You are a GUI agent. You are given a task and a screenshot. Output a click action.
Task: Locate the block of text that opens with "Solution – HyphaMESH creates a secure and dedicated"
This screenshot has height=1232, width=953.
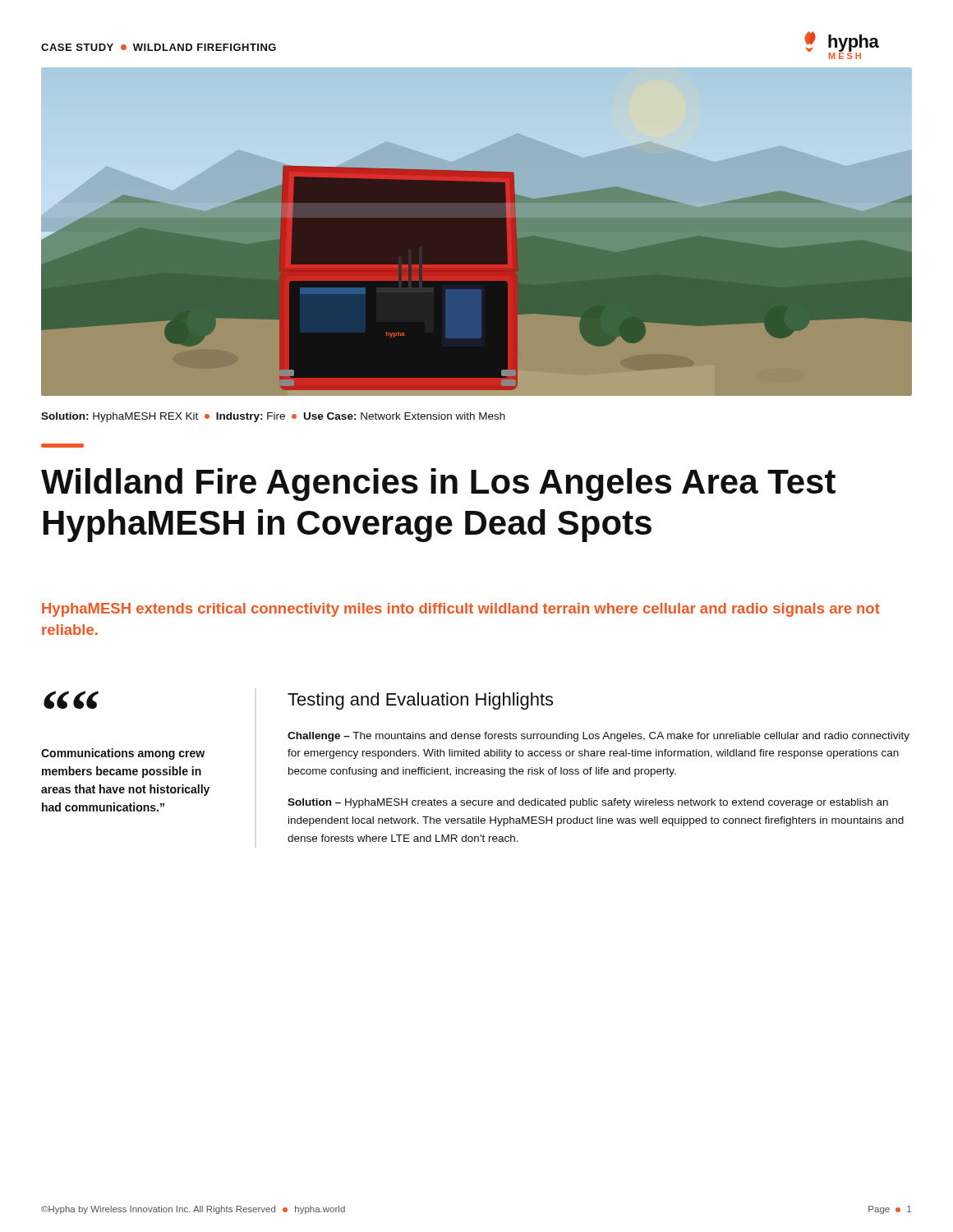pos(596,820)
